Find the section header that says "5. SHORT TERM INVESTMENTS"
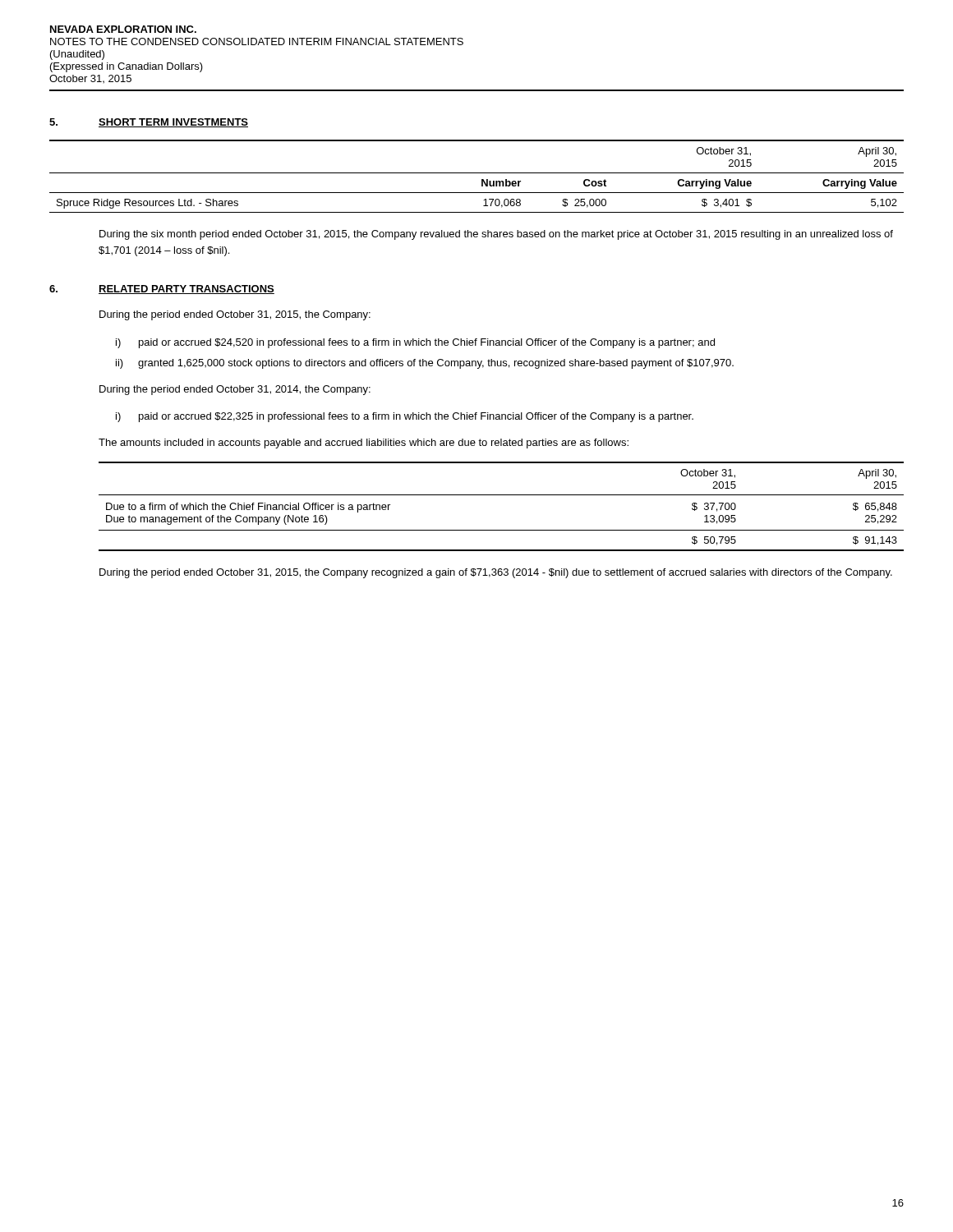 (x=149, y=122)
